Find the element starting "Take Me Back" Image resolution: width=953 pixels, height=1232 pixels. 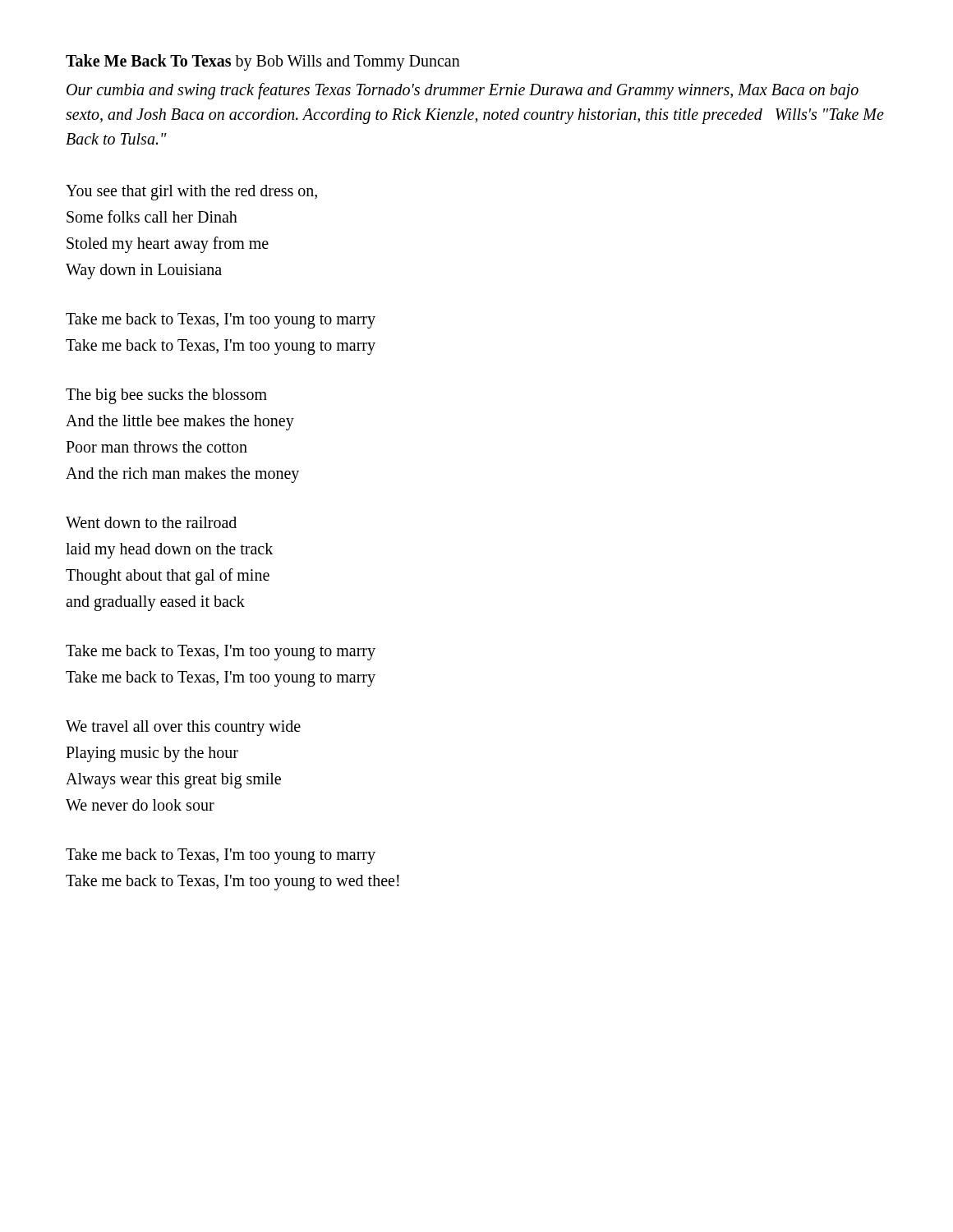pyautogui.click(x=263, y=61)
